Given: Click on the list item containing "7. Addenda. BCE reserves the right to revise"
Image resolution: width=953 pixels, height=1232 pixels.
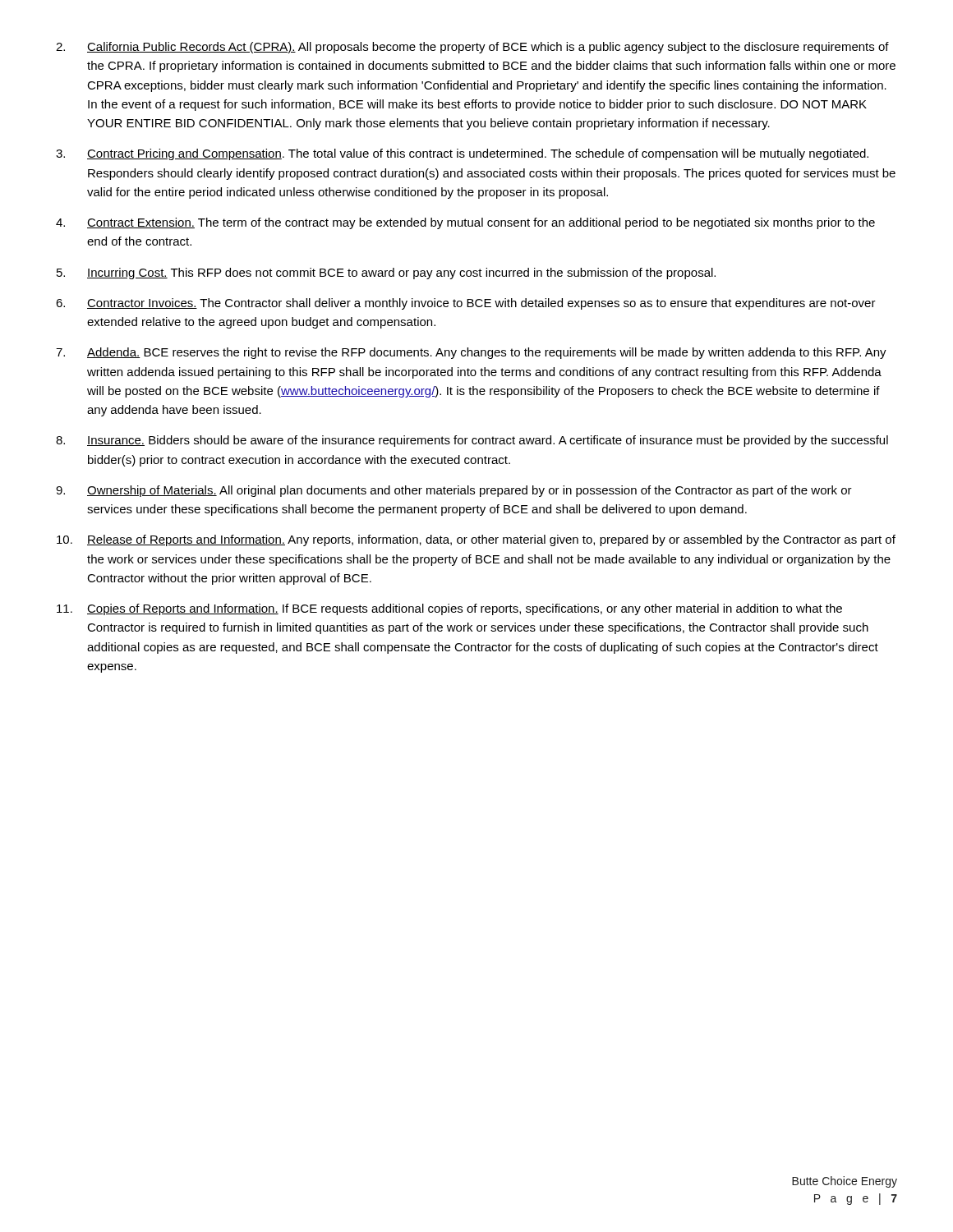Looking at the screenshot, I should click(x=476, y=381).
